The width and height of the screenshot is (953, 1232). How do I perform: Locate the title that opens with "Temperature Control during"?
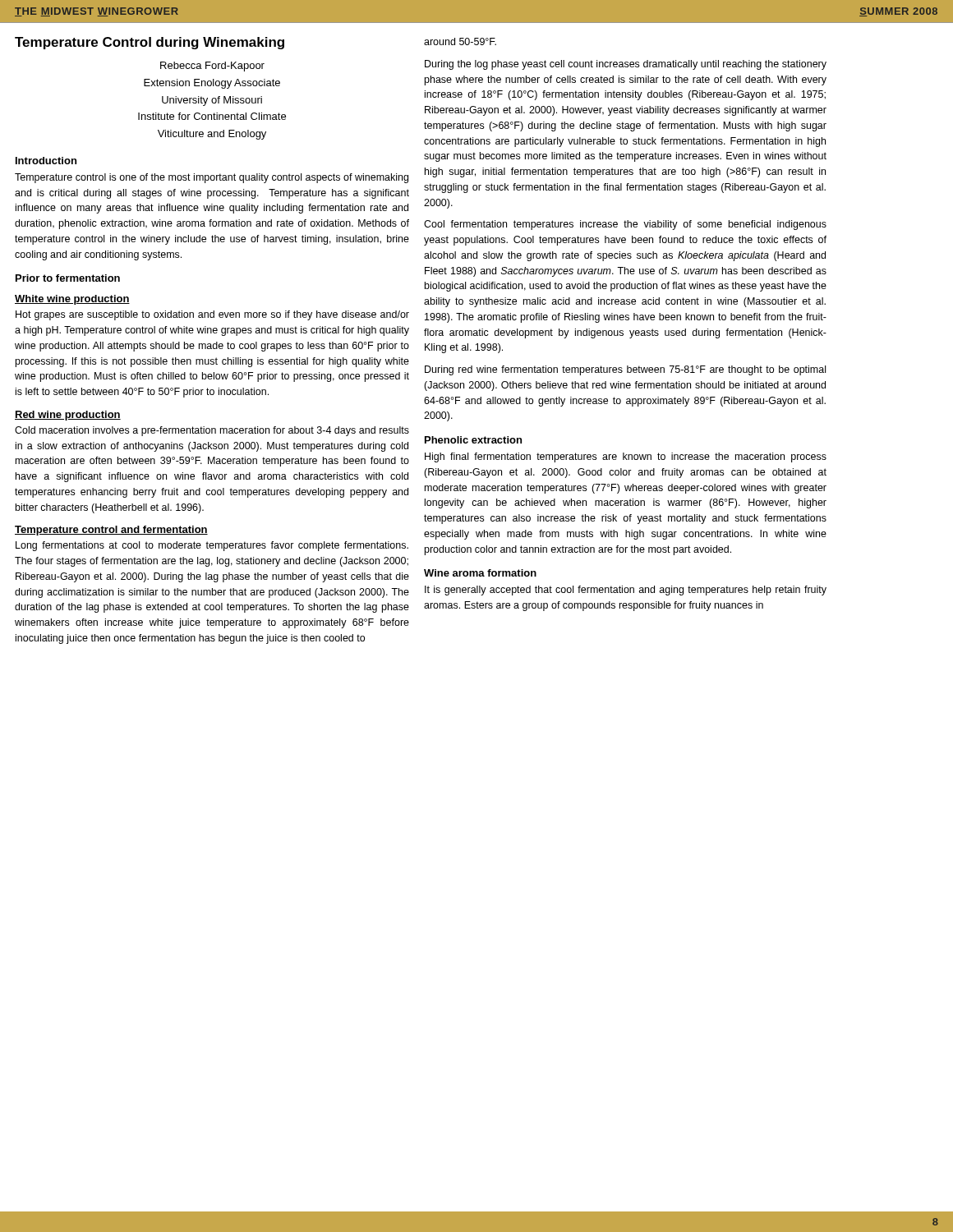point(150,42)
